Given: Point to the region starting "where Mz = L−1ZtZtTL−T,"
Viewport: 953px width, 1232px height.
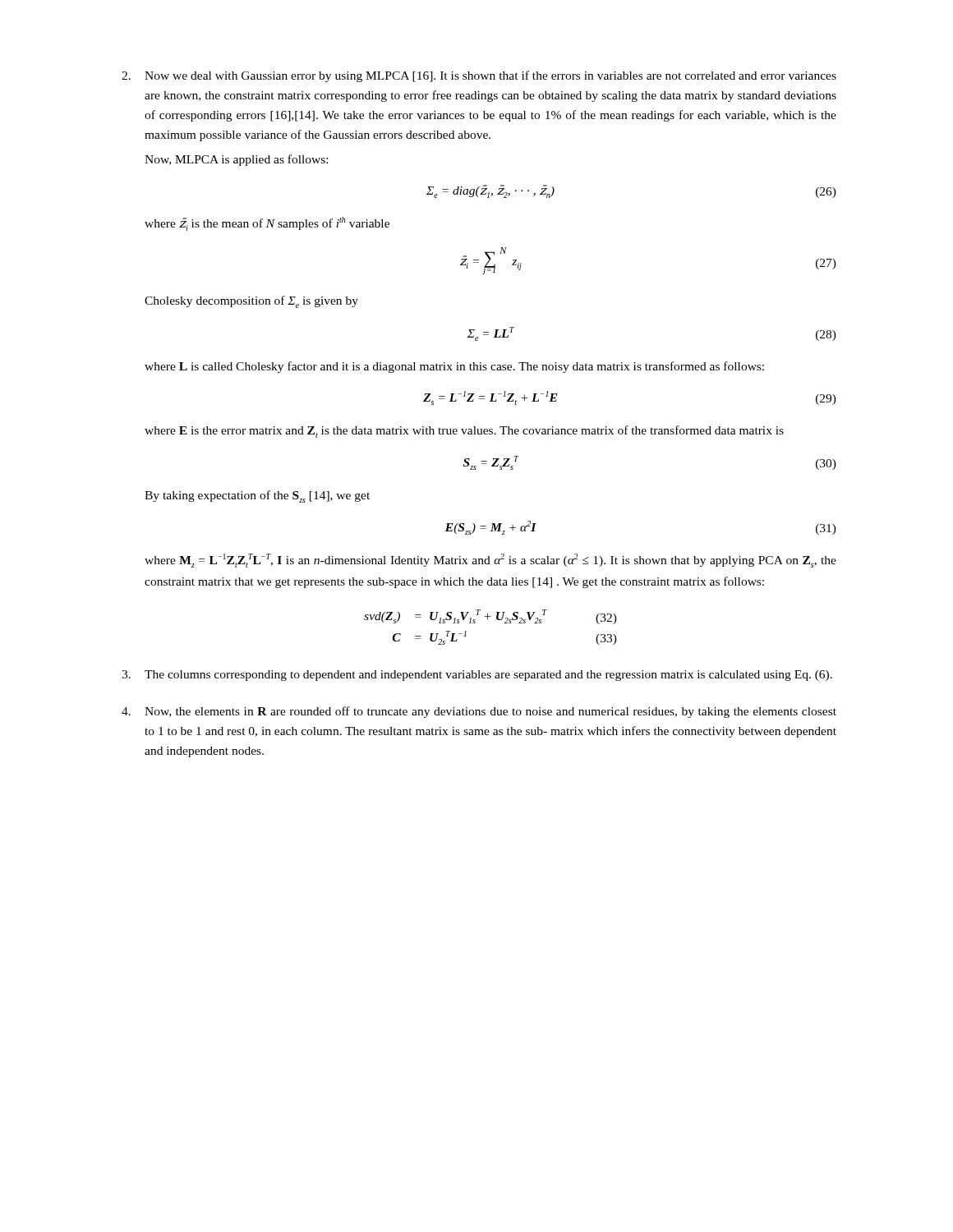Looking at the screenshot, I should click(x=490, y=570).
